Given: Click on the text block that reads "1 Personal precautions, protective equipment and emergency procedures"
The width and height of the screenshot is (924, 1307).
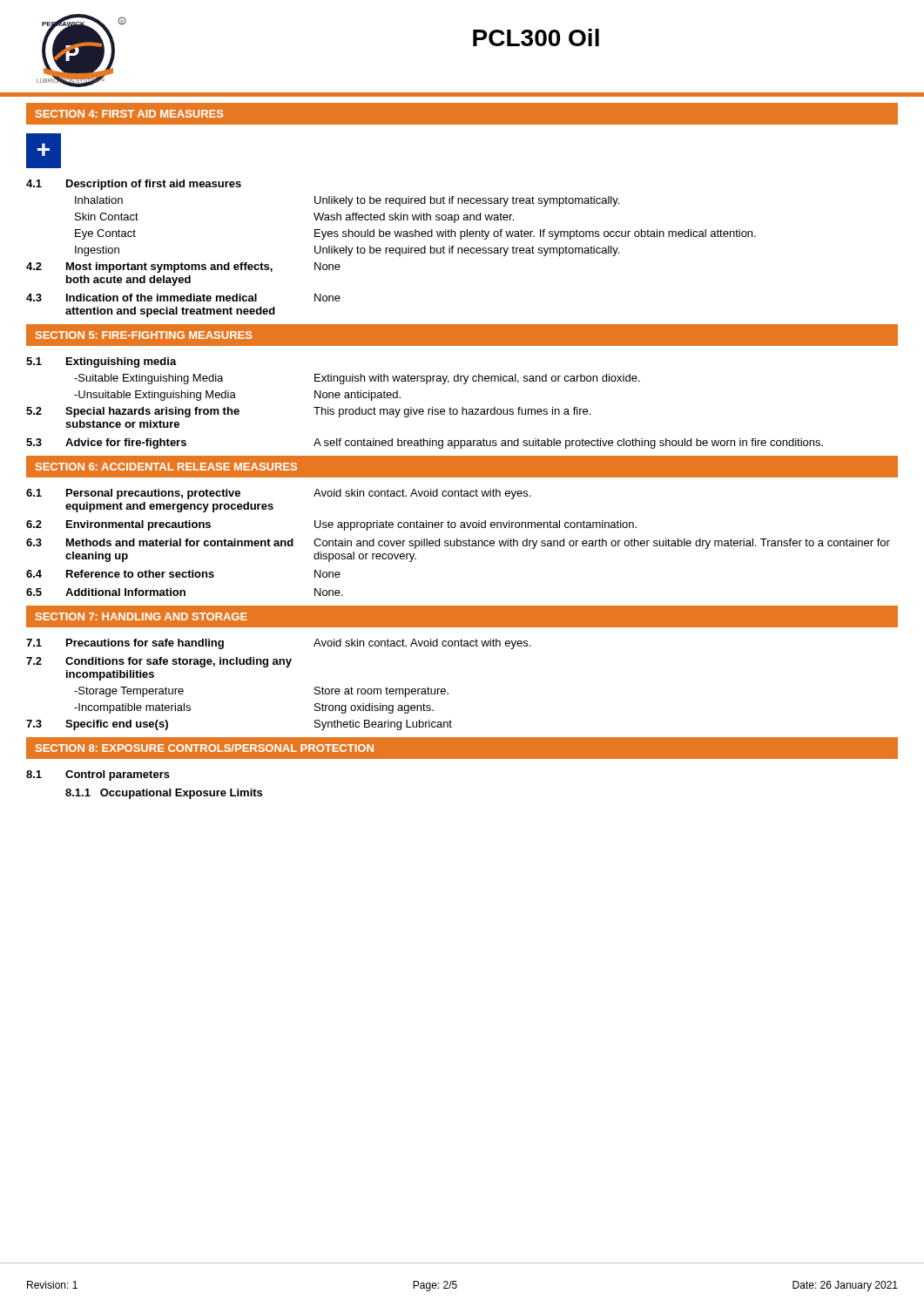Looking at the screenshot, I should (x=462, y=499).
